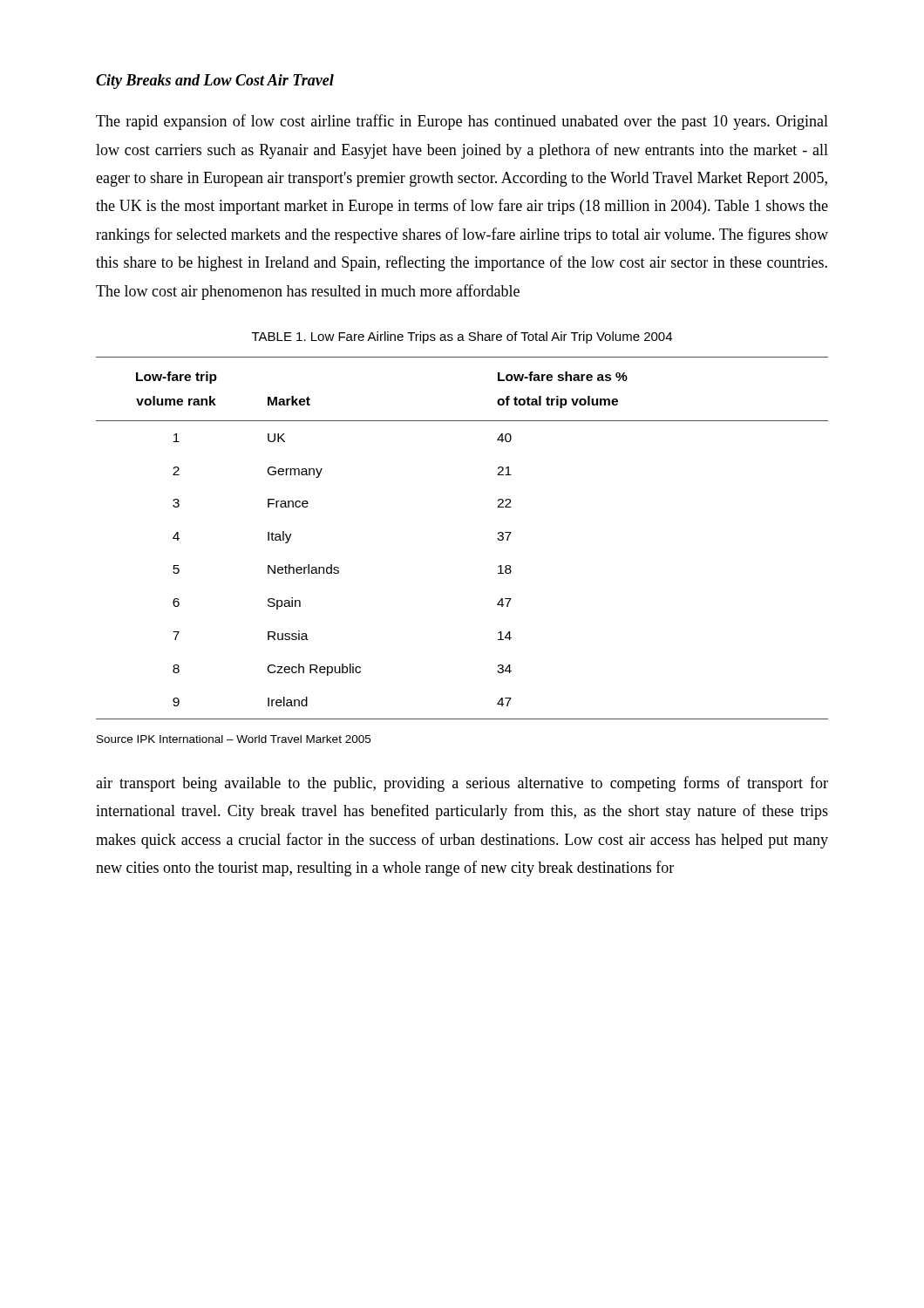Click on the text block that says "The rapid expansion of low cost airline"
Image resolution: width=924 pixels, height=1308 pixels.
(x=462, y=206)
